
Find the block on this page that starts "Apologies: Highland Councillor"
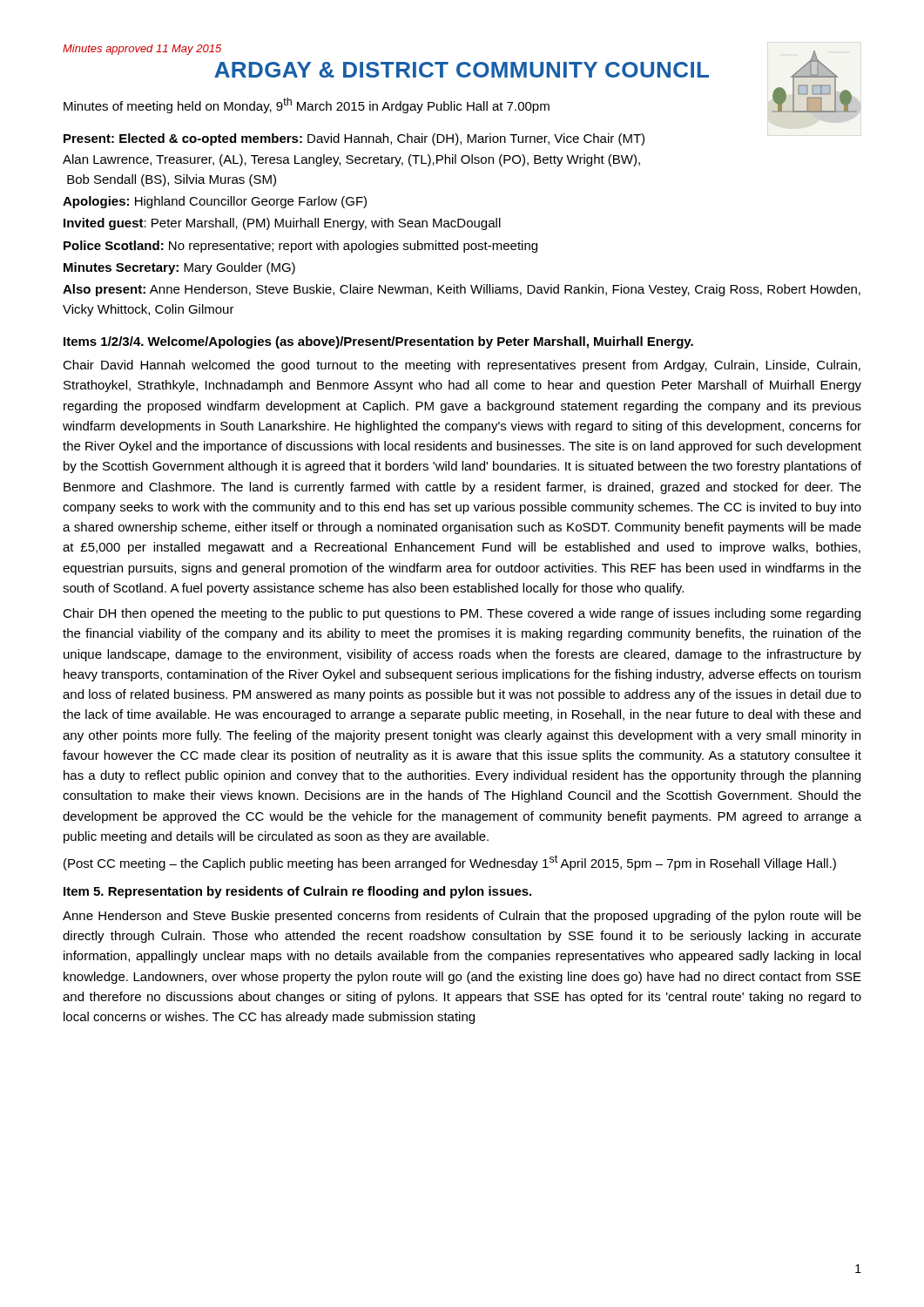(x=215, y=201)
